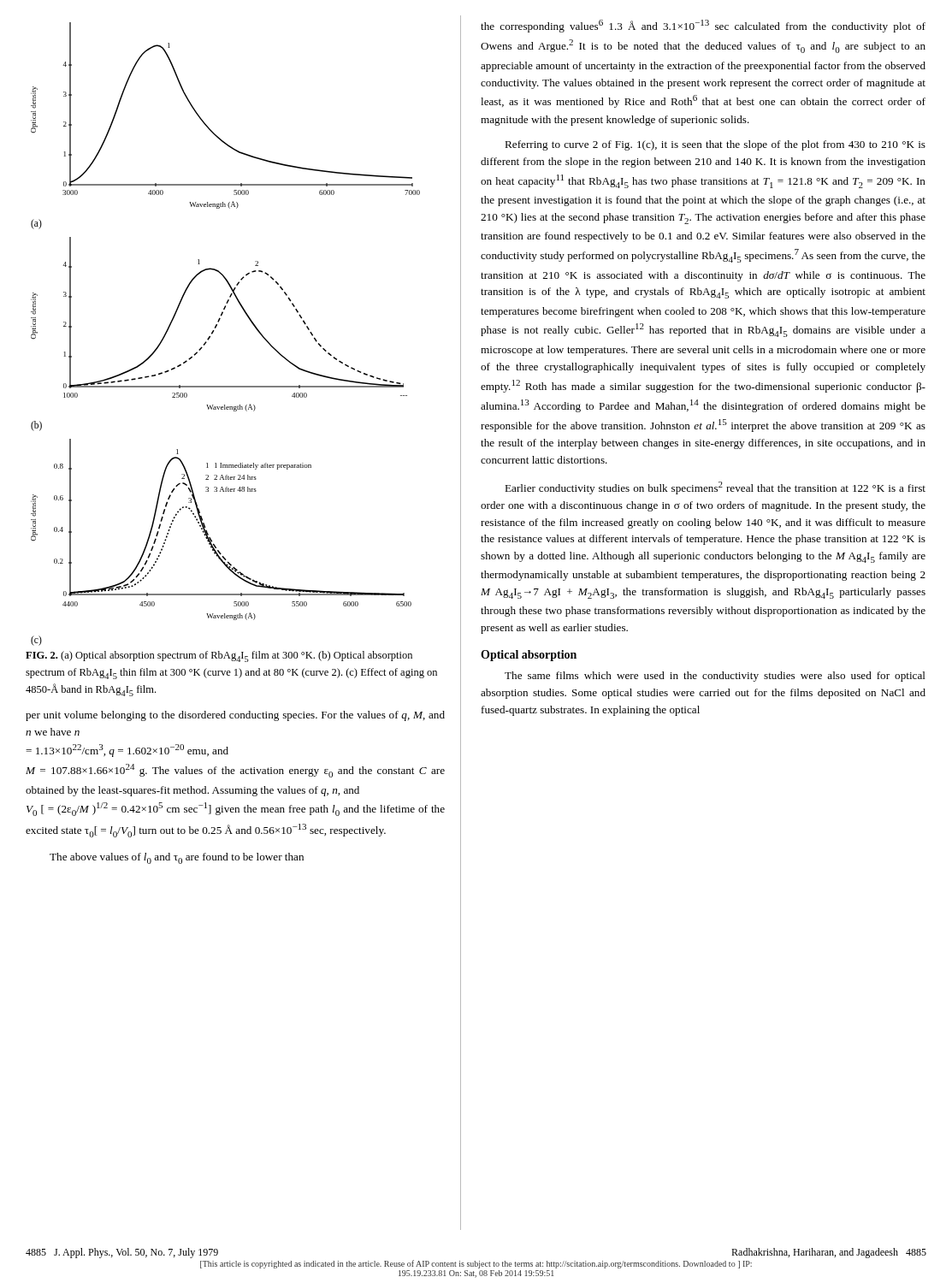Screen dimensions: 1283x952
Task: Select the text block that reads "The above values of l0 and τ0"
Action: (x=177, y=857)
